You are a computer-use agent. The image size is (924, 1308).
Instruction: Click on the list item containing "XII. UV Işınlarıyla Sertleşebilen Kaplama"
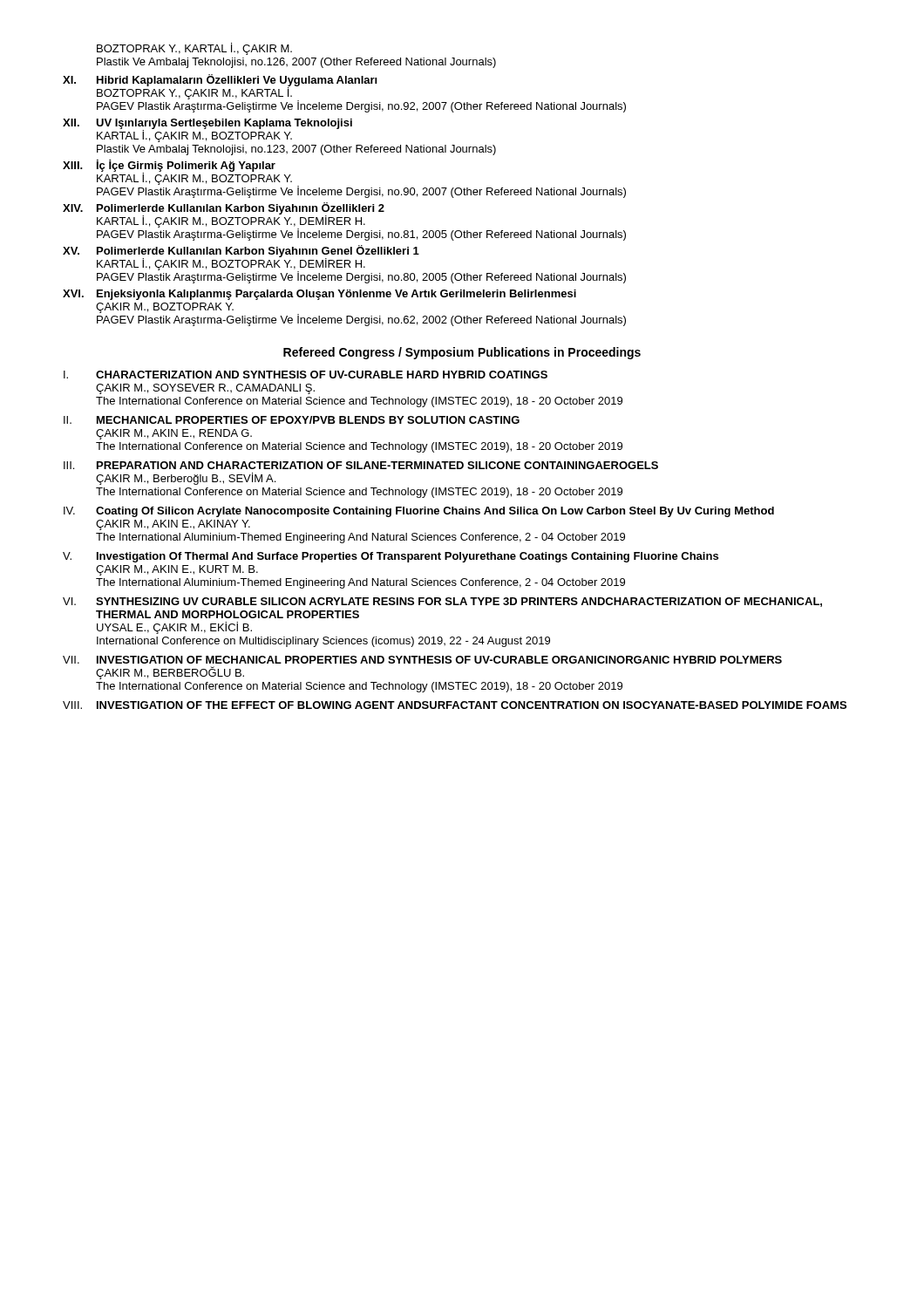(462, 136)
